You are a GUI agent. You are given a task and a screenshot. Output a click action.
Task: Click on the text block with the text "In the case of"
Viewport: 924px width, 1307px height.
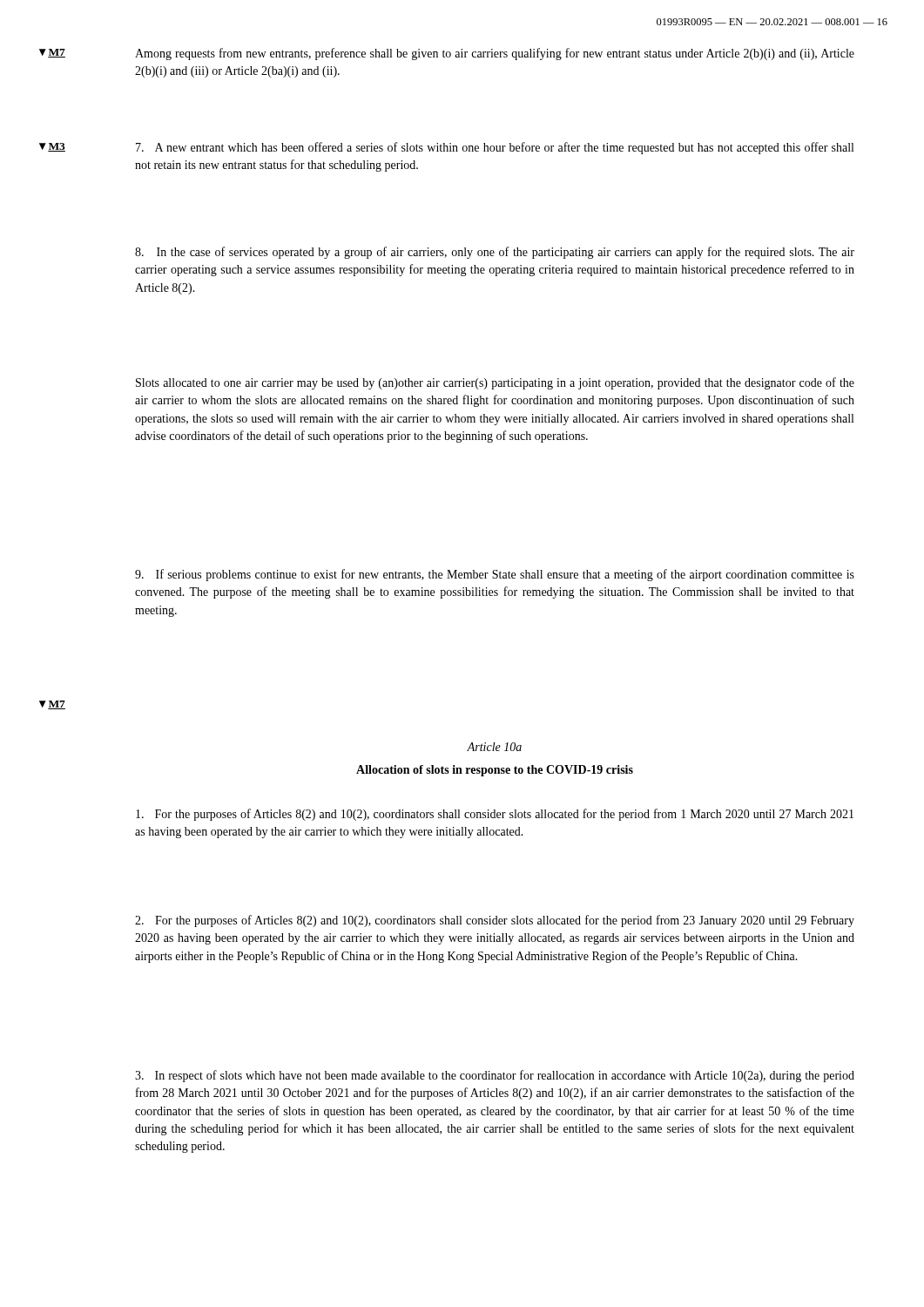coord(495,270)
